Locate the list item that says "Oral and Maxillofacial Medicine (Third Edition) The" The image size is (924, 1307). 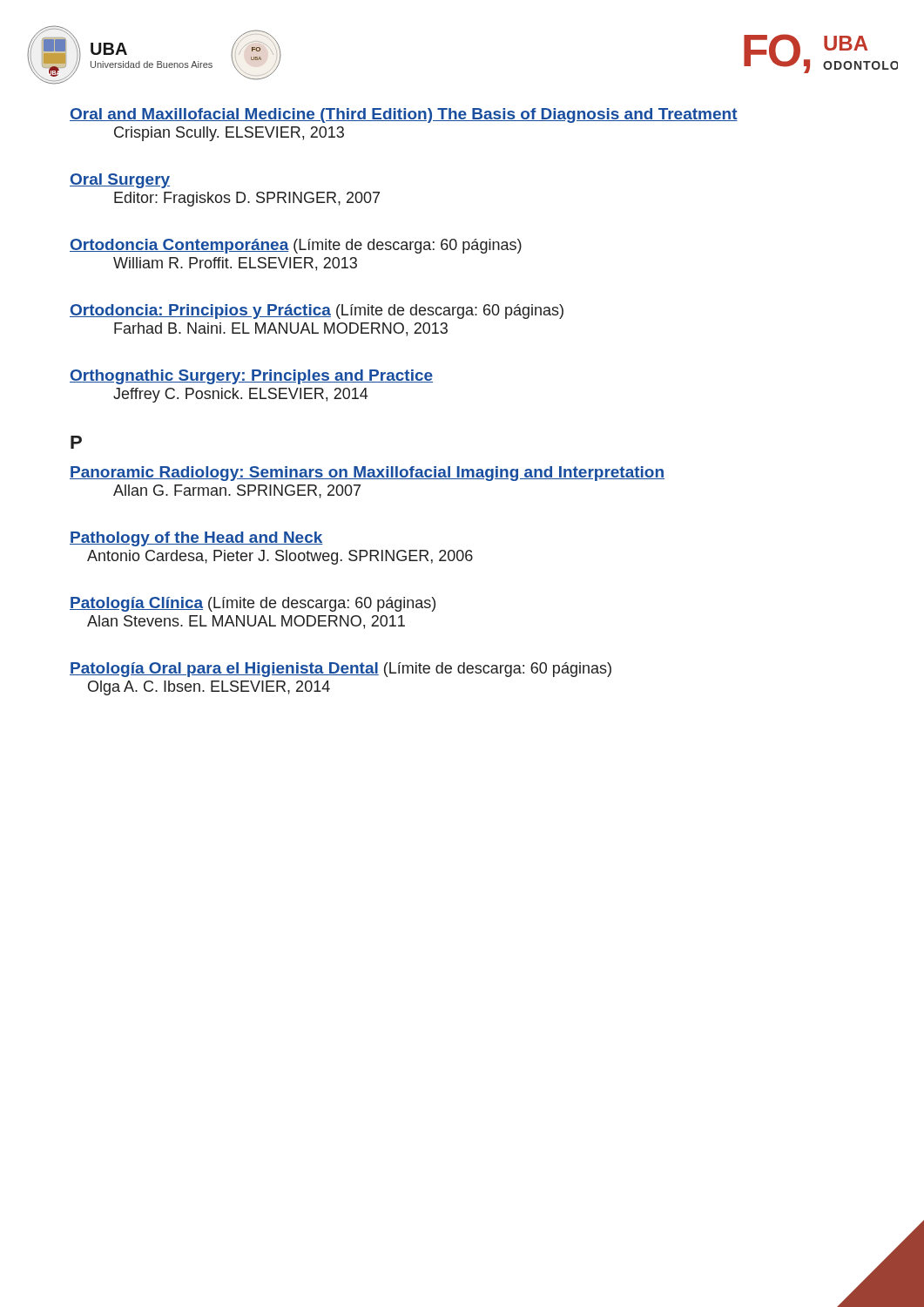pyautogui.click(x=475, y=123)
